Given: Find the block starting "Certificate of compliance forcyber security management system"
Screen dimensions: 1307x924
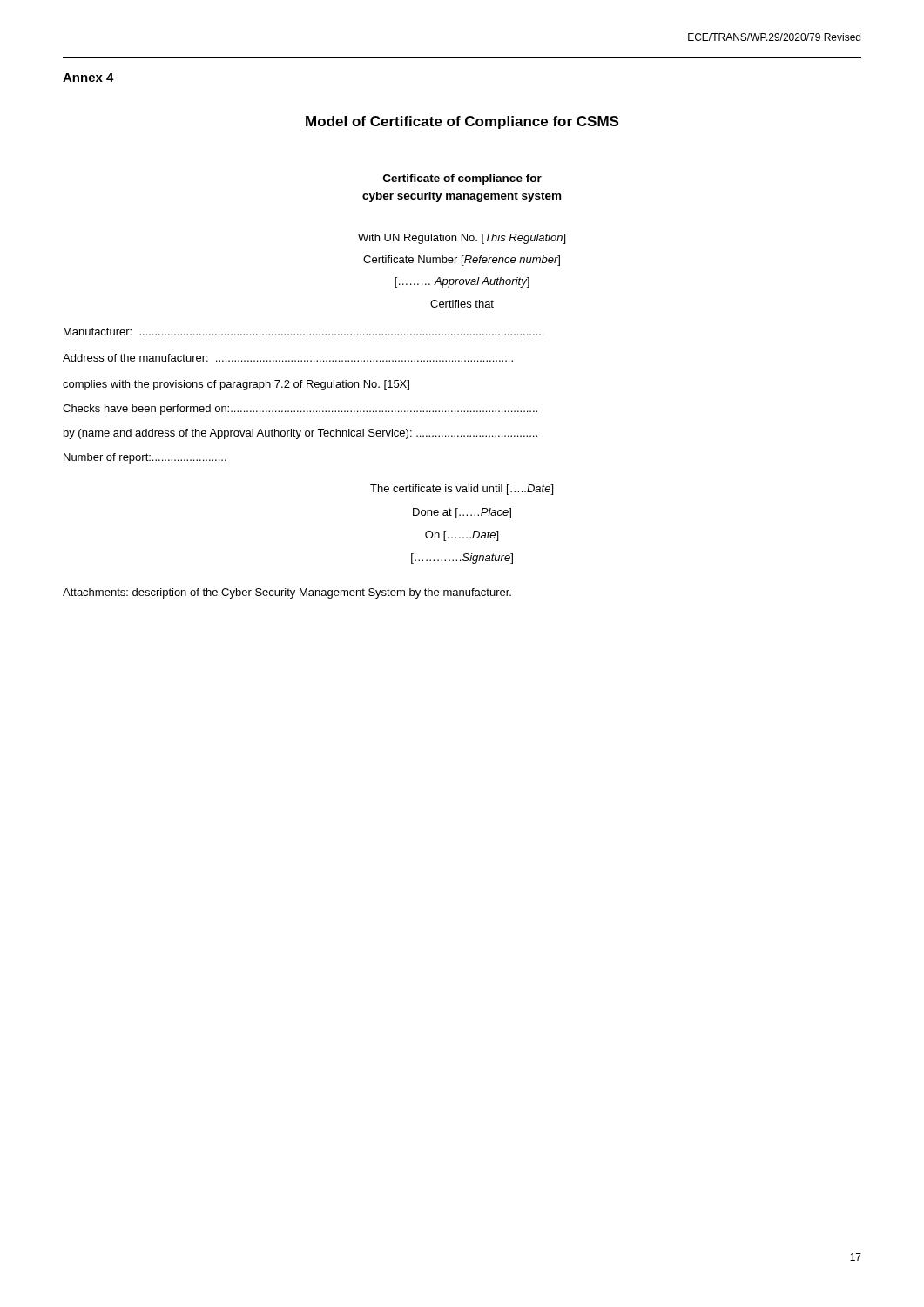Looking at the screenshot, I should point(462,187).
